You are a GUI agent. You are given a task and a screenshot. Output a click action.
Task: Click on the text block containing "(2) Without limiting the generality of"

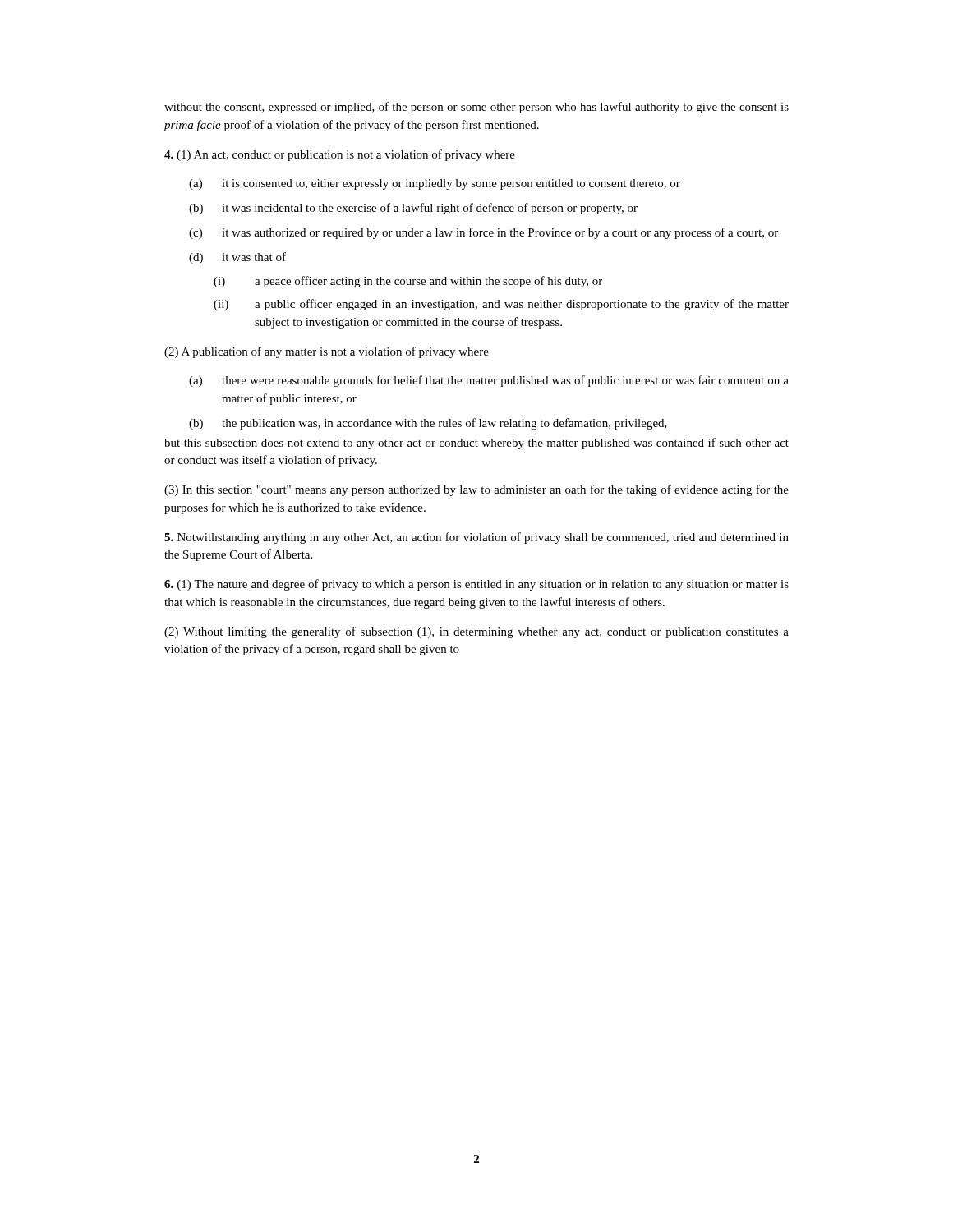(x=476, y=640)
